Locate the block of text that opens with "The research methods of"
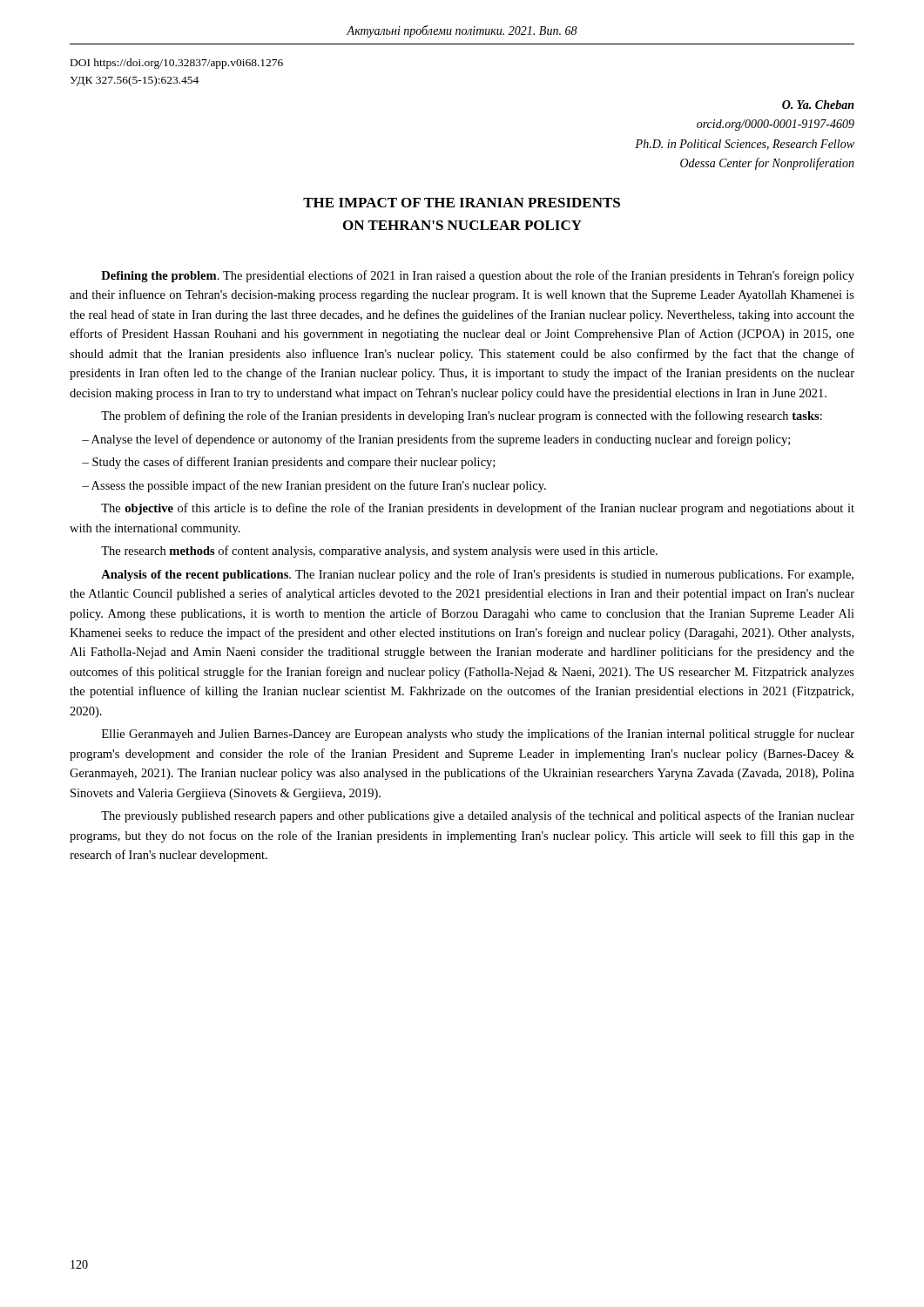This screenshot has width=924, height=1307. point(380,551)
